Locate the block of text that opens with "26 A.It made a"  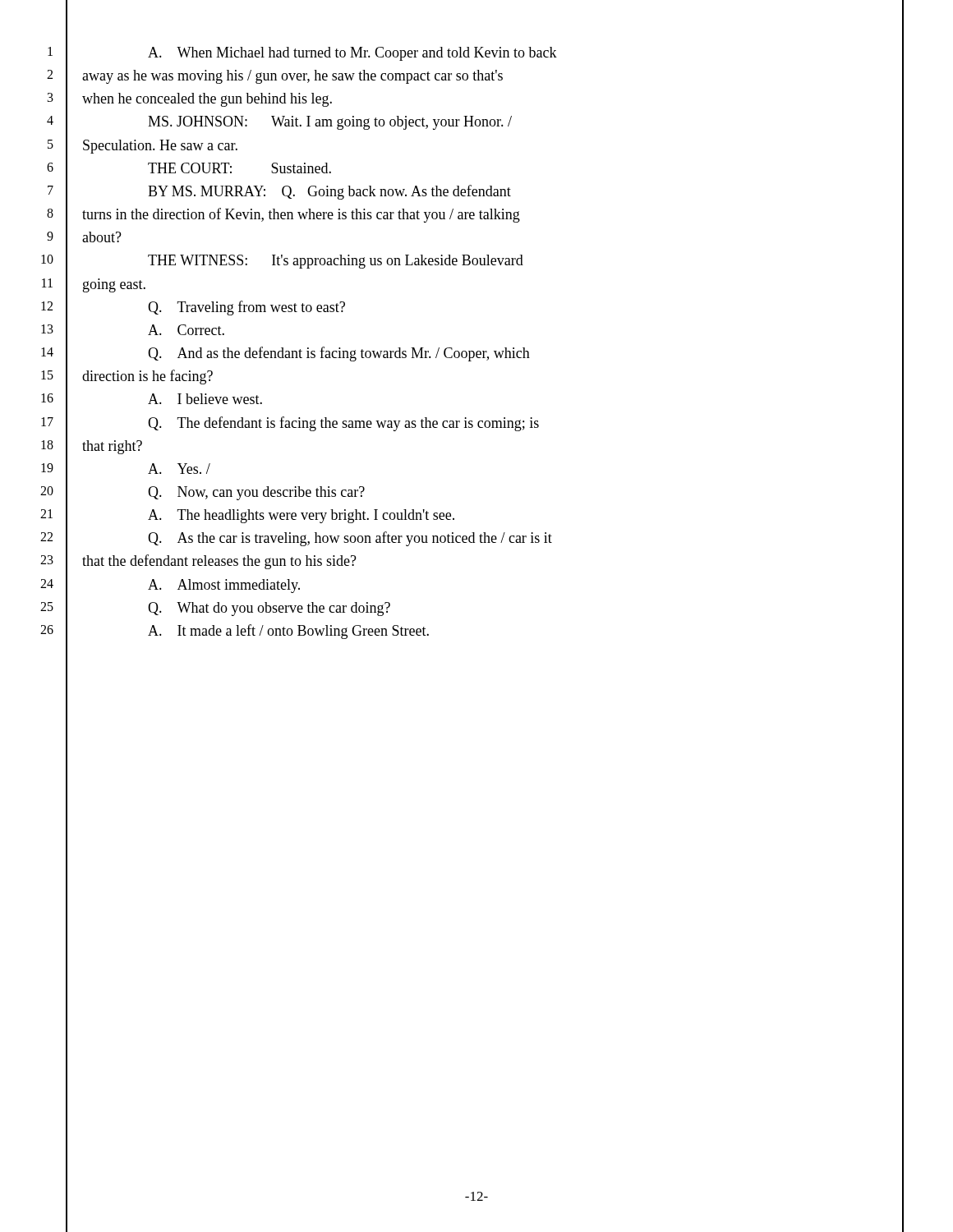point(256,629)
